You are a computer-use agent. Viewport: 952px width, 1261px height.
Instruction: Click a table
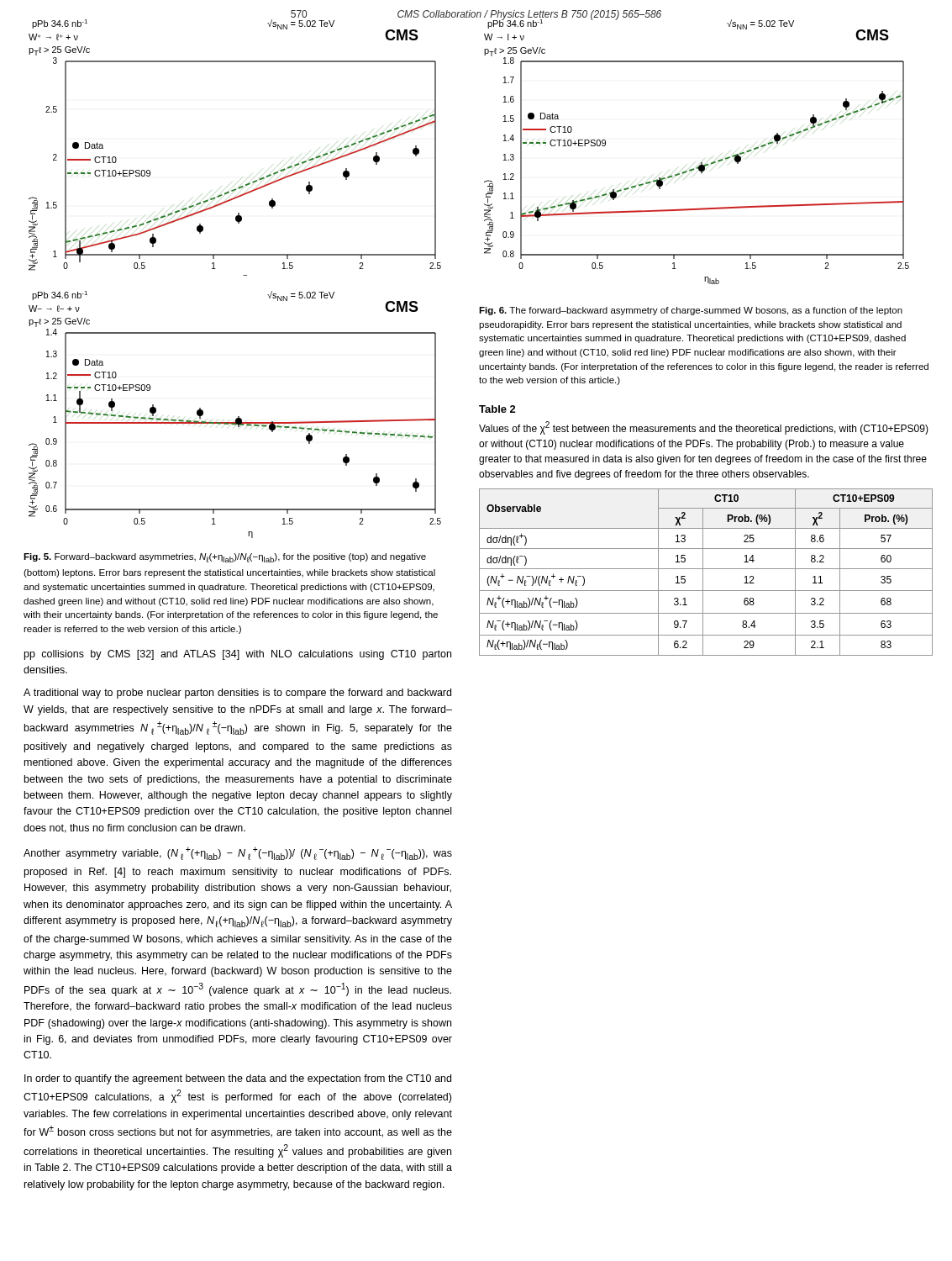(706, 572)
